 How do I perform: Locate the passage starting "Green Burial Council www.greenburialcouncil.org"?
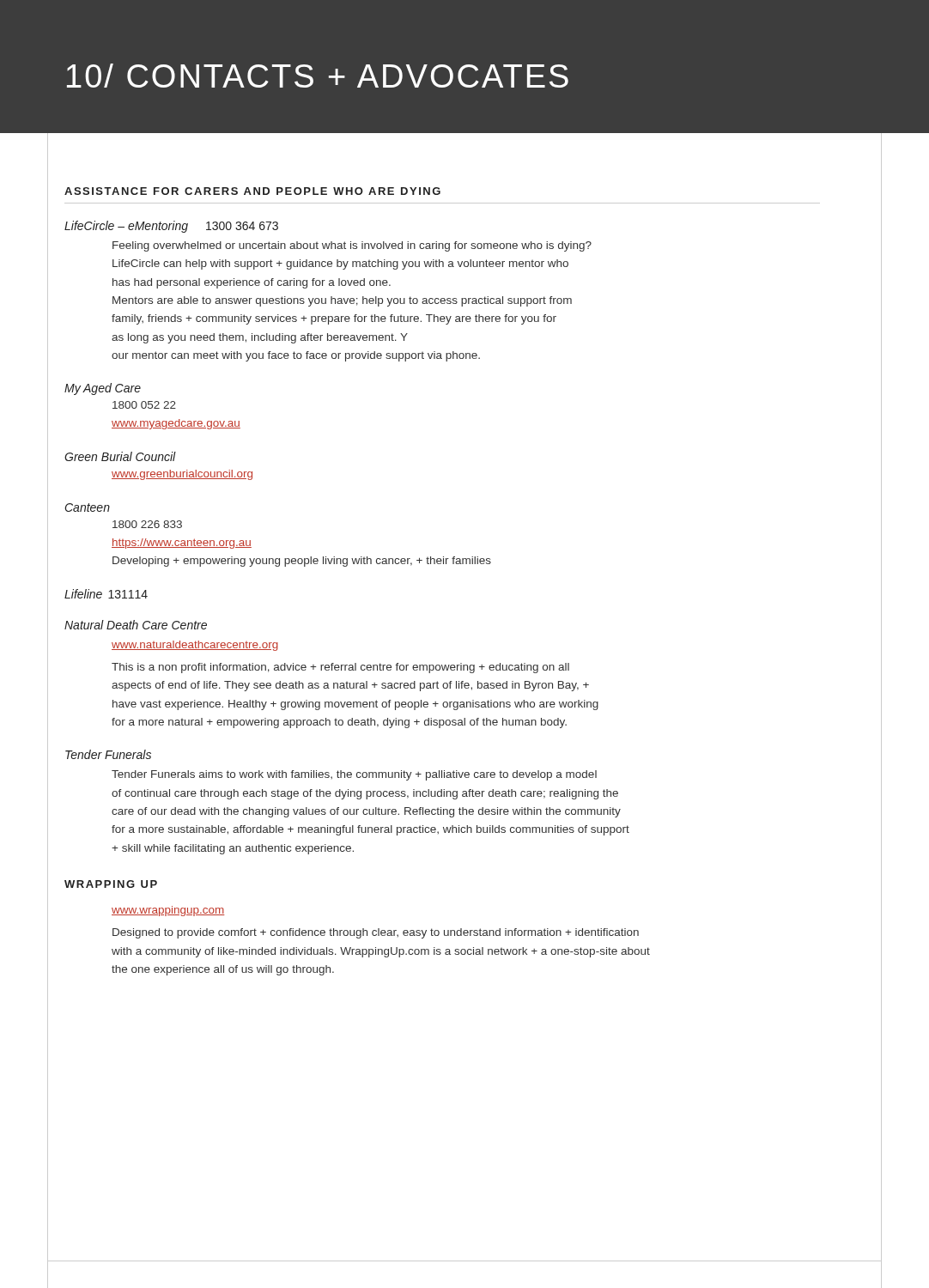point(120,456)
